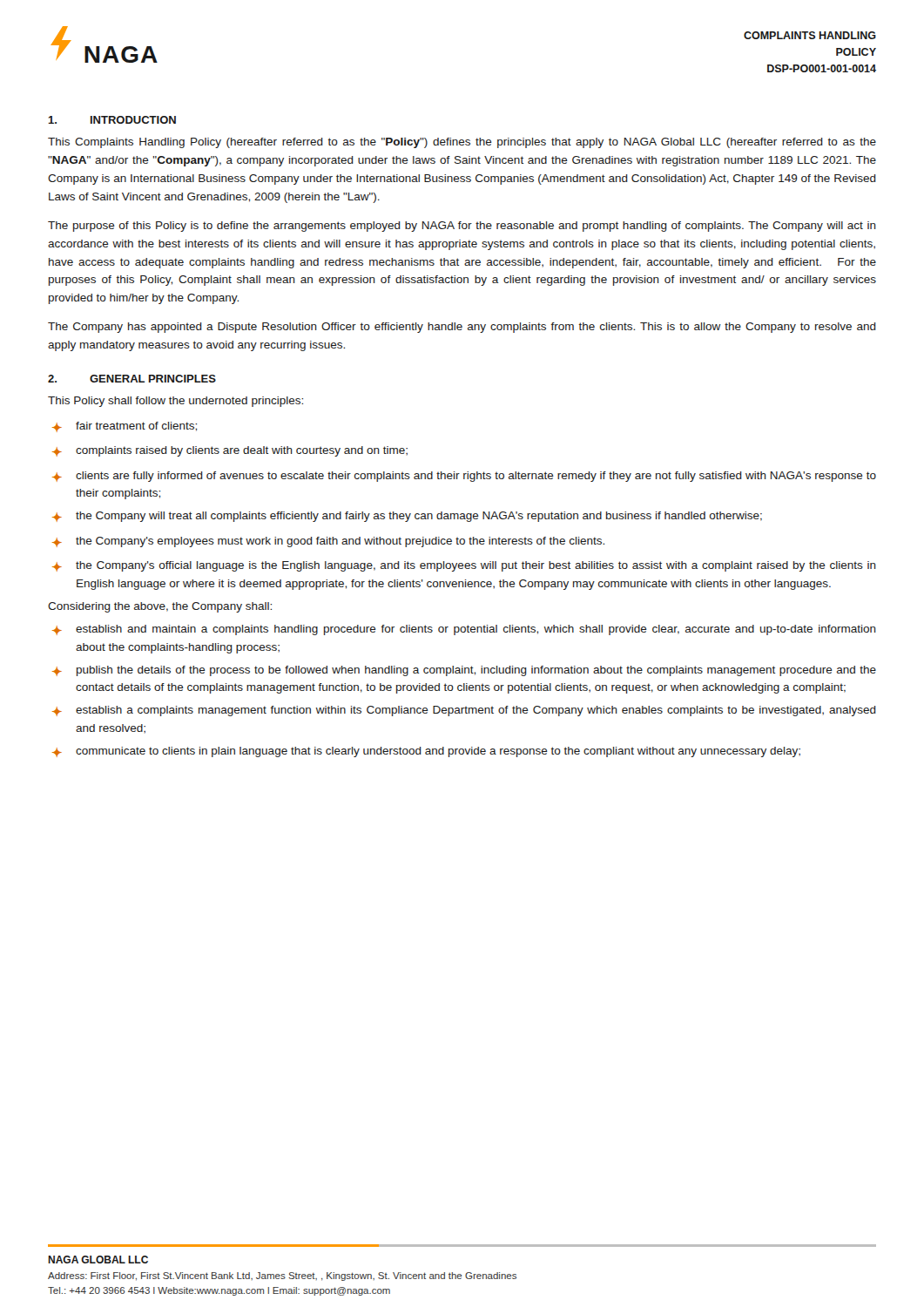Point to the block beginning "✦ establish and maintain a complaints"
The width and height of the screenshot is (924, 1307).
pos(464,638)
